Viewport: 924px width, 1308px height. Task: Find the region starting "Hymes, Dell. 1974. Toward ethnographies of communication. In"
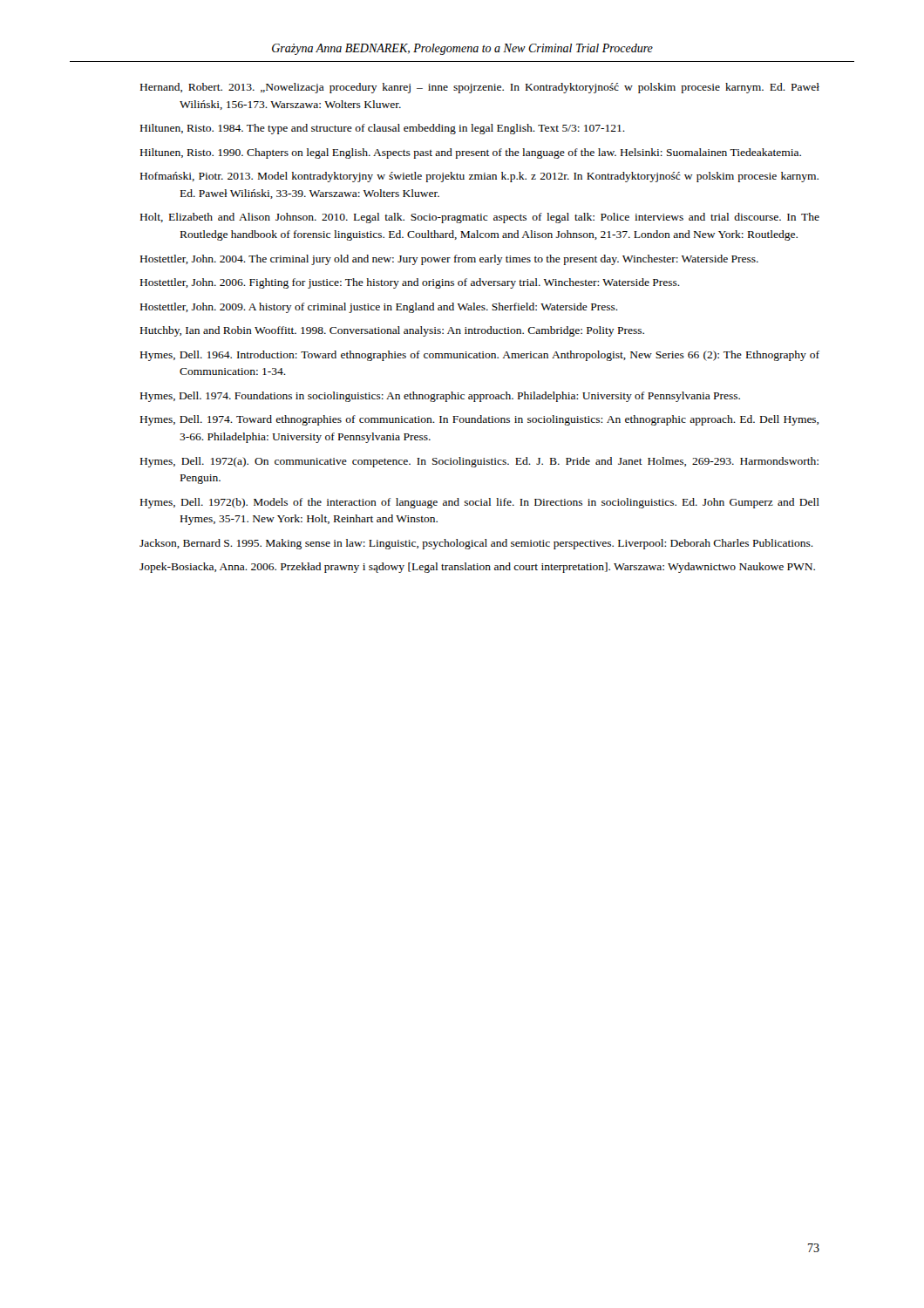(479, 428)
